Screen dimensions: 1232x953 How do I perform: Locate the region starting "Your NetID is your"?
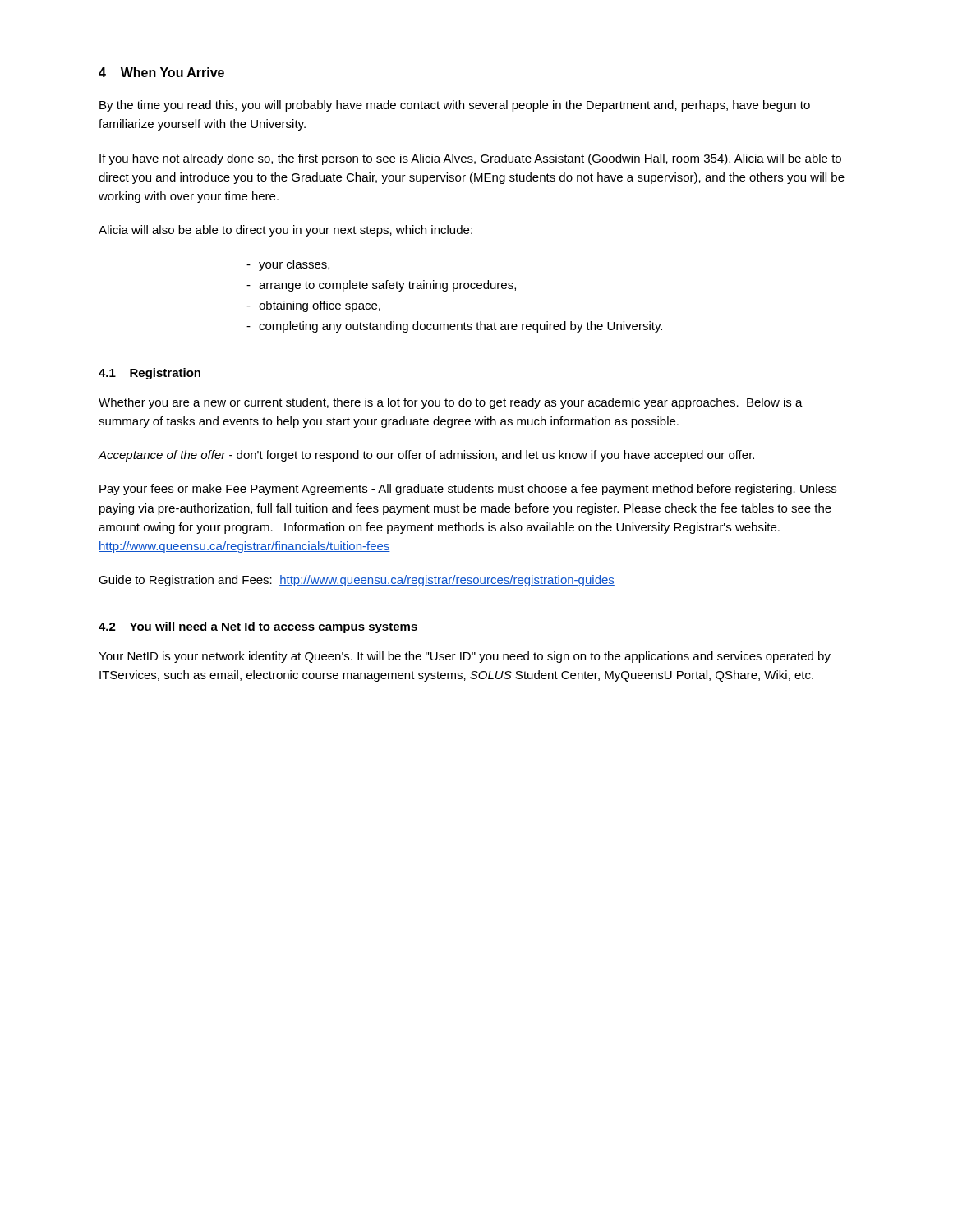pyautogui.click(x=465, y=665)
